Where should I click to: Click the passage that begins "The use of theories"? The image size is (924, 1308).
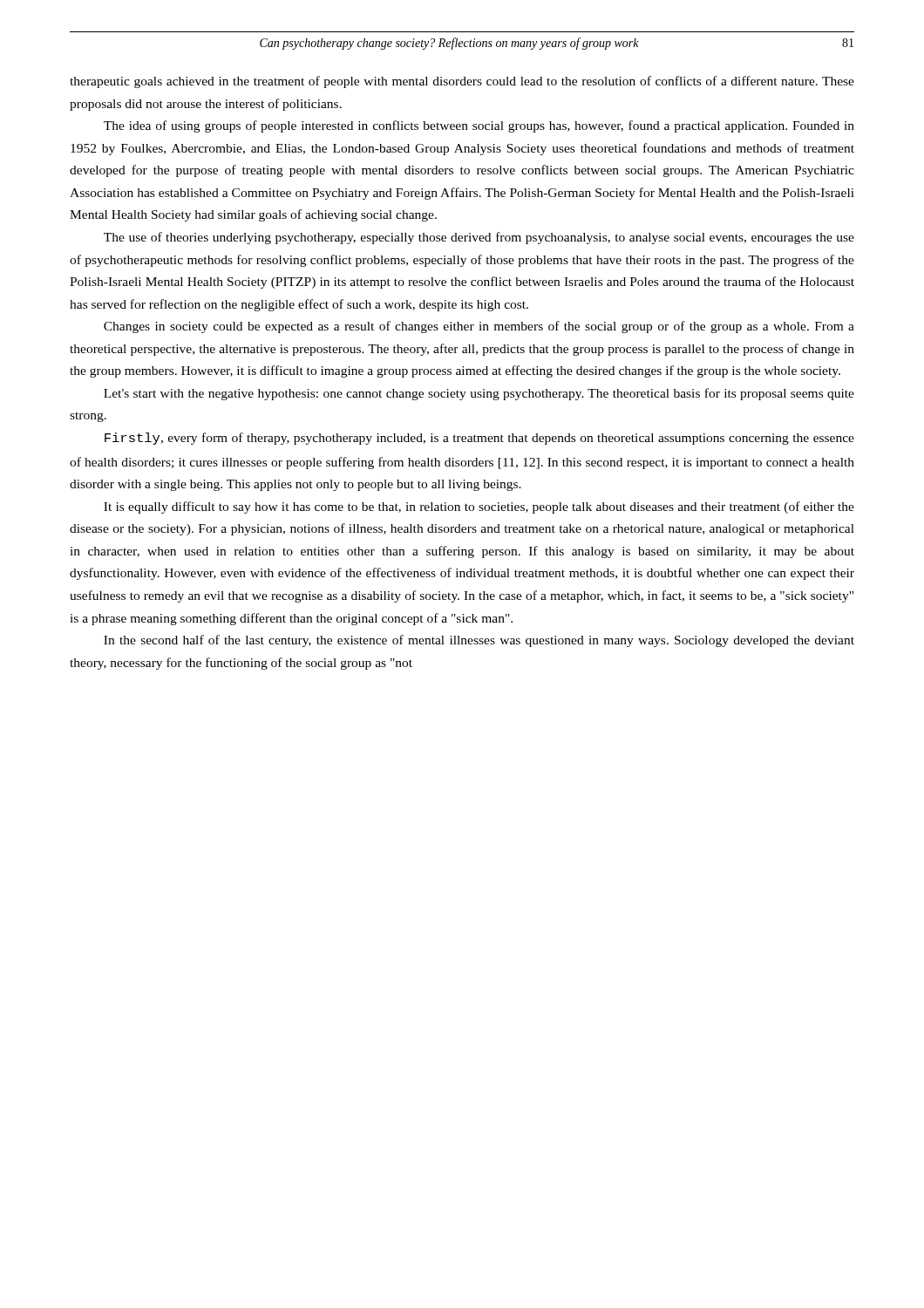tap(462, 270)
